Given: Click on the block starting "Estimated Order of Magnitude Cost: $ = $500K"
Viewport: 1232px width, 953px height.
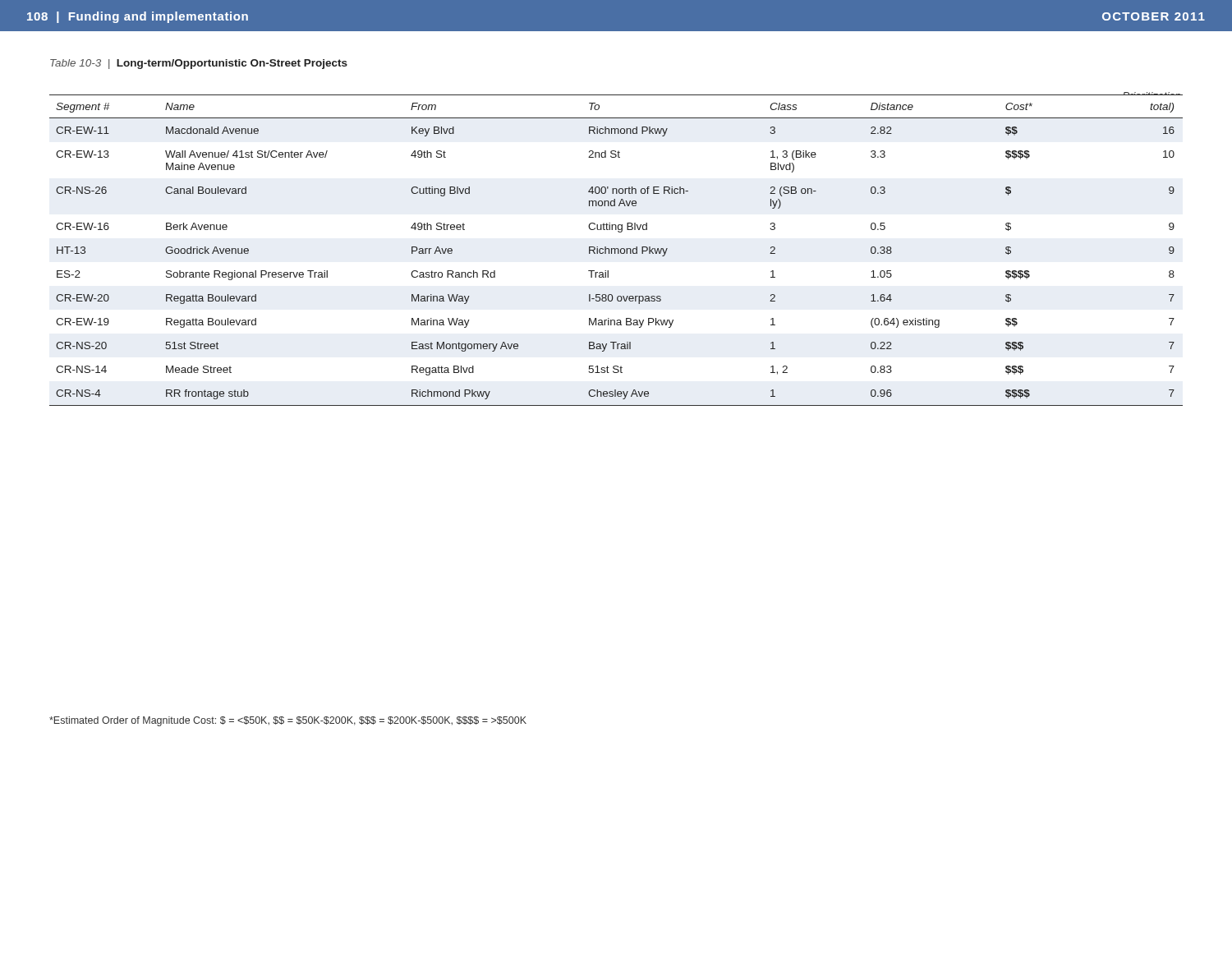Looking at the screenshot, I should click(x=288, y=721).
